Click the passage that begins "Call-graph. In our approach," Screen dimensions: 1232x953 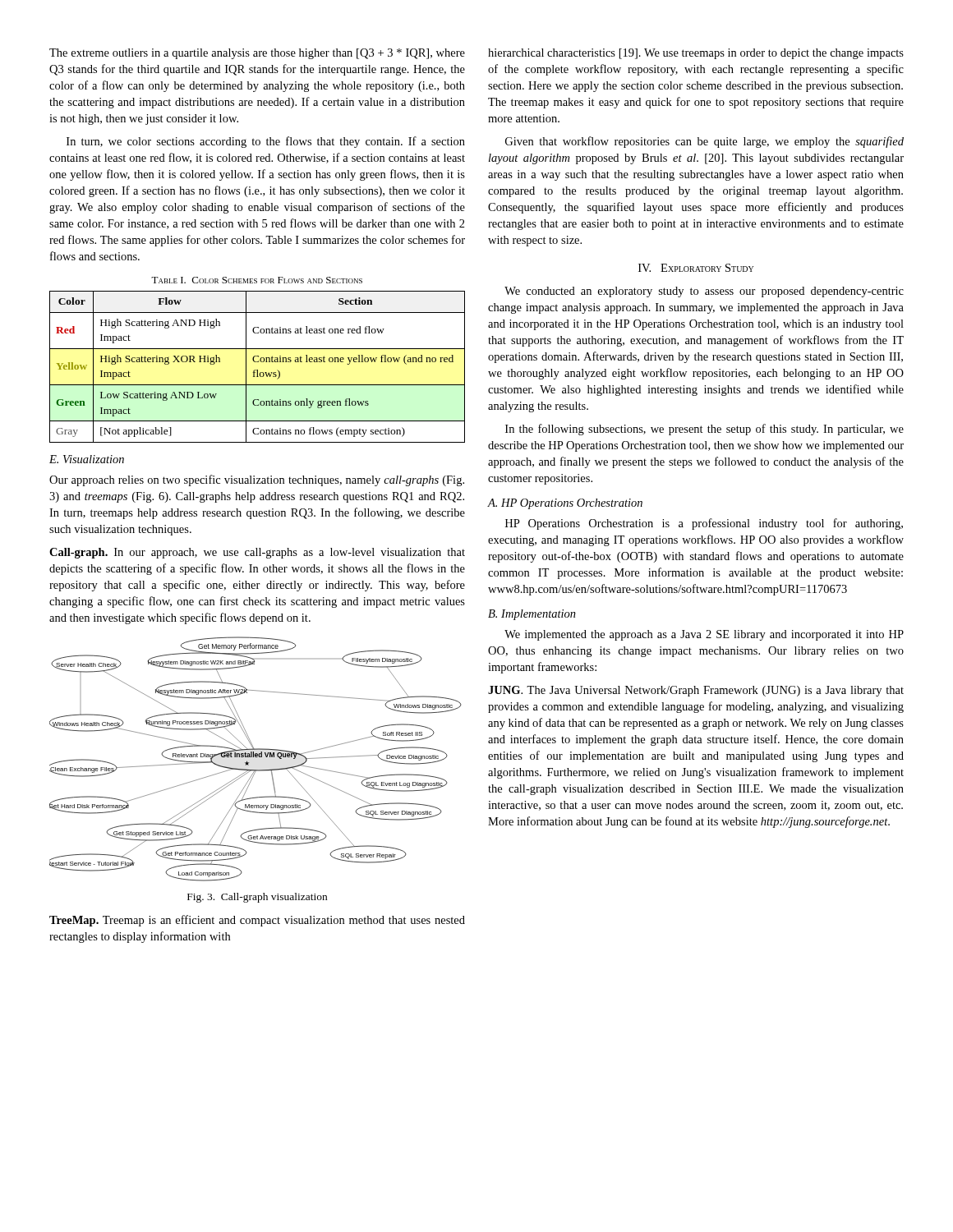click(x=257, y=585)
